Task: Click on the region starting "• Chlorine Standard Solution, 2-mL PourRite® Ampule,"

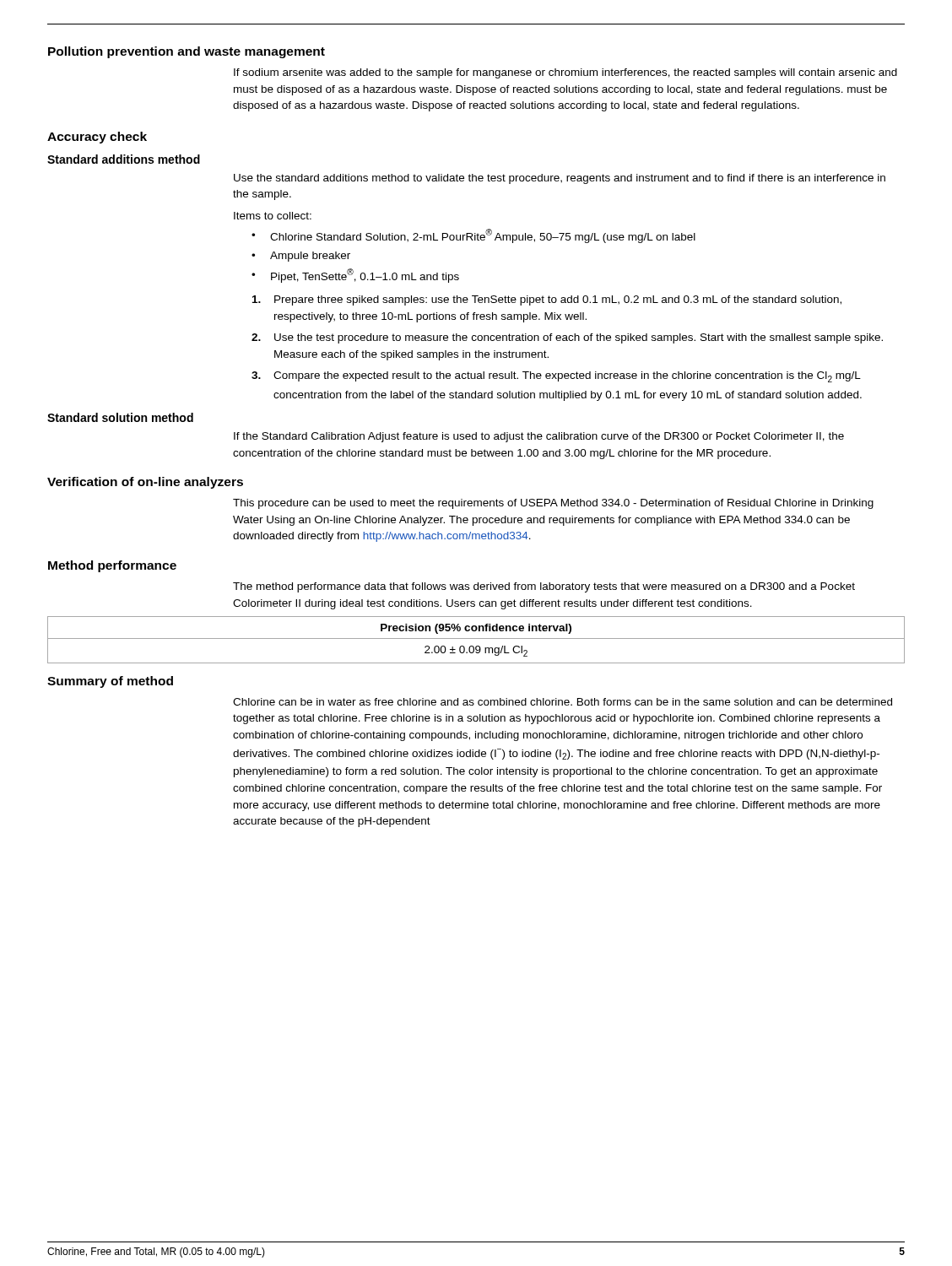Action: [474, 236]
